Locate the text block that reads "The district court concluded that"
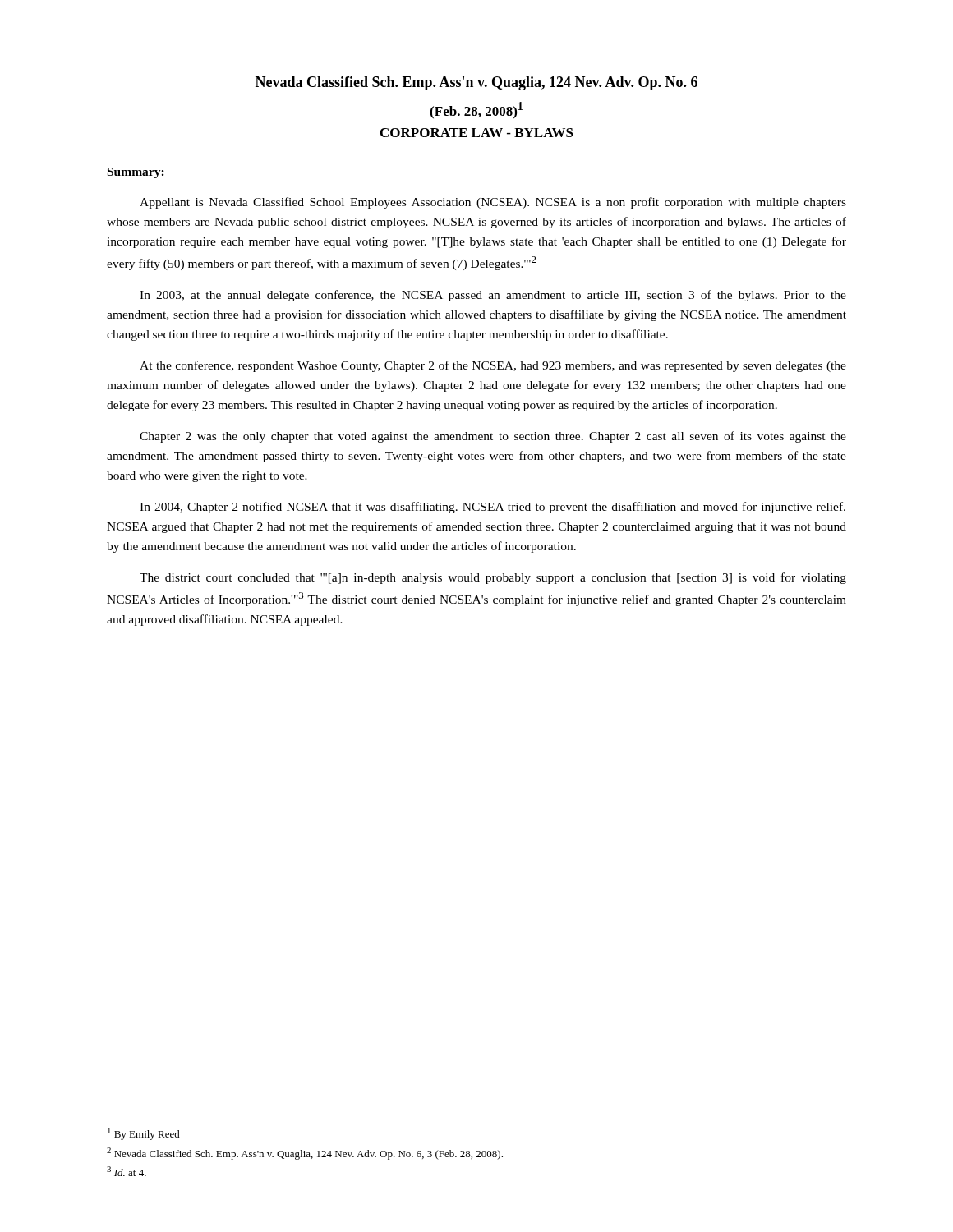Viewport: 953px width, 1232px height. pos(476,598)
